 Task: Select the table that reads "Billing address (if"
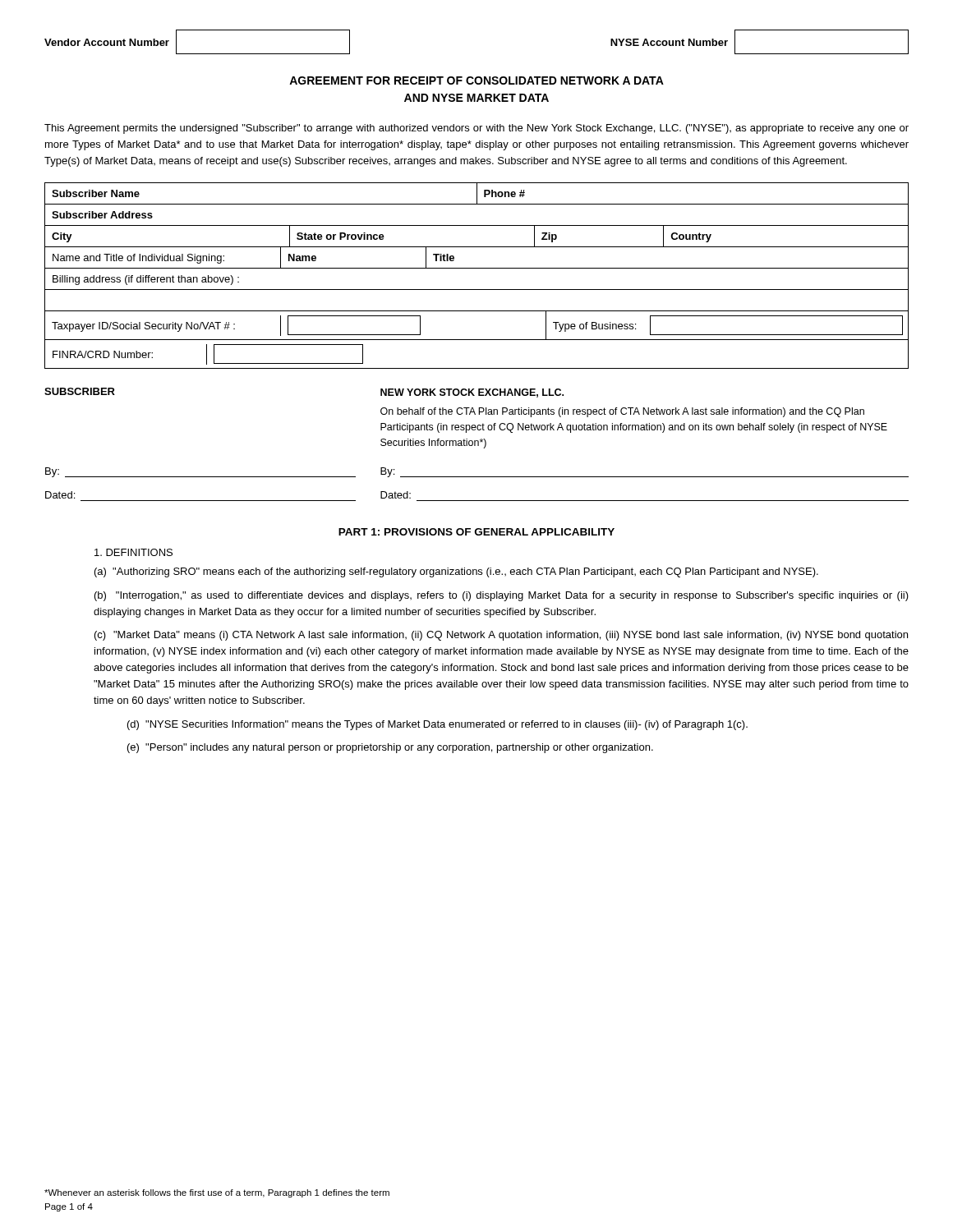pos(476,290)
